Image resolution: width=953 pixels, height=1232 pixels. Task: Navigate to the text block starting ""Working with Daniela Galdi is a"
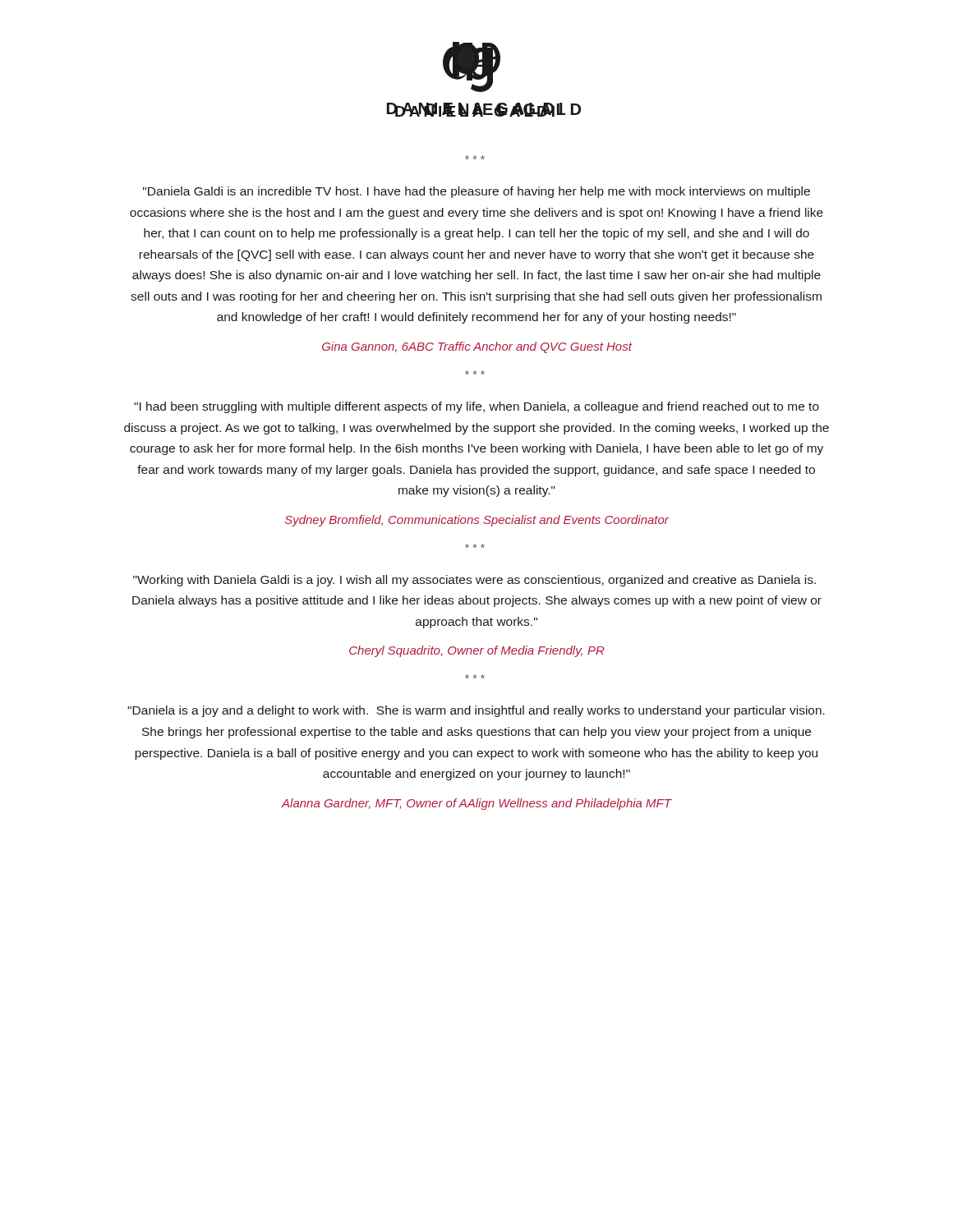476,600
